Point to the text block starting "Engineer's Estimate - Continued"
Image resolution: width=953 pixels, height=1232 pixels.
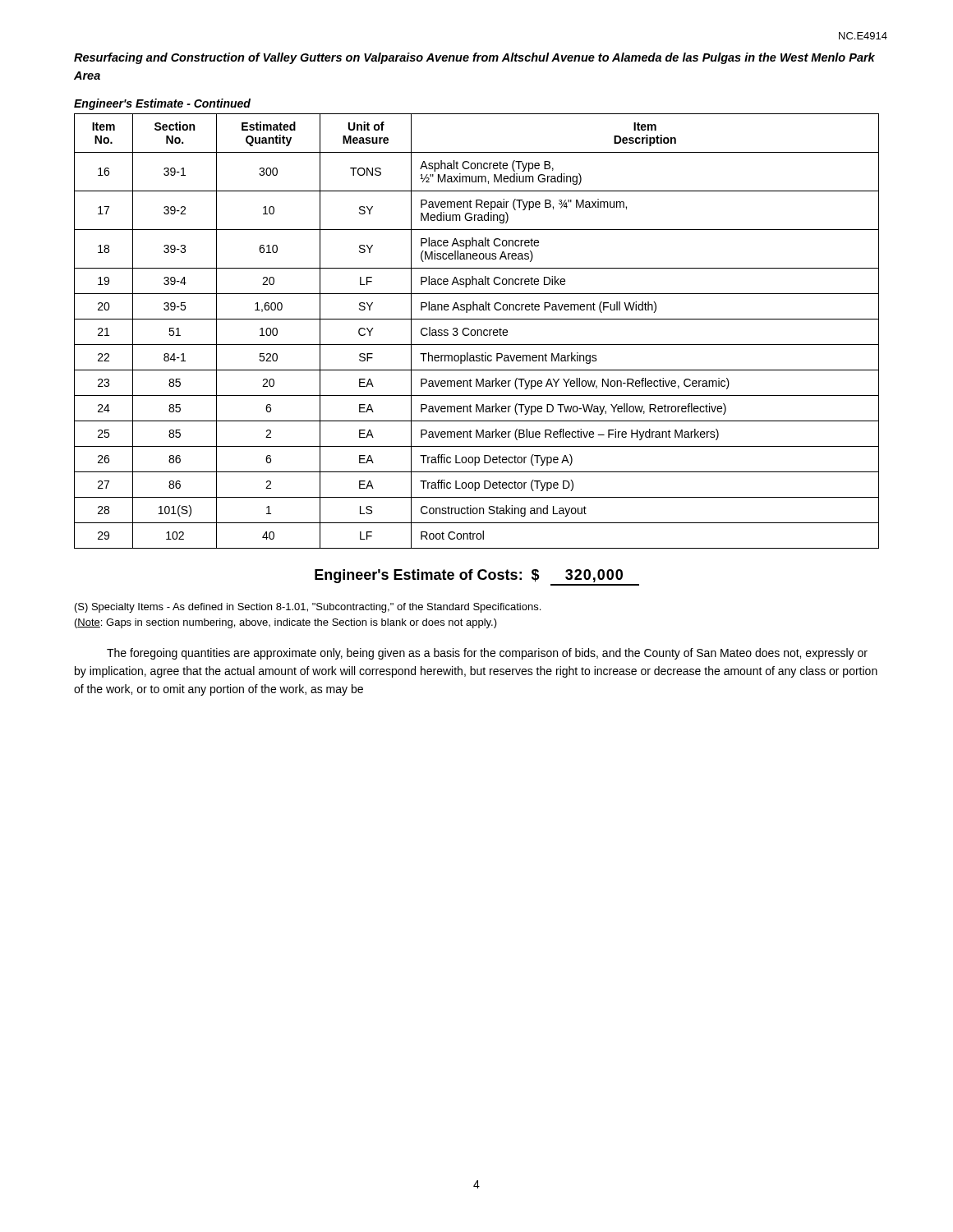[x=162, y=103]
